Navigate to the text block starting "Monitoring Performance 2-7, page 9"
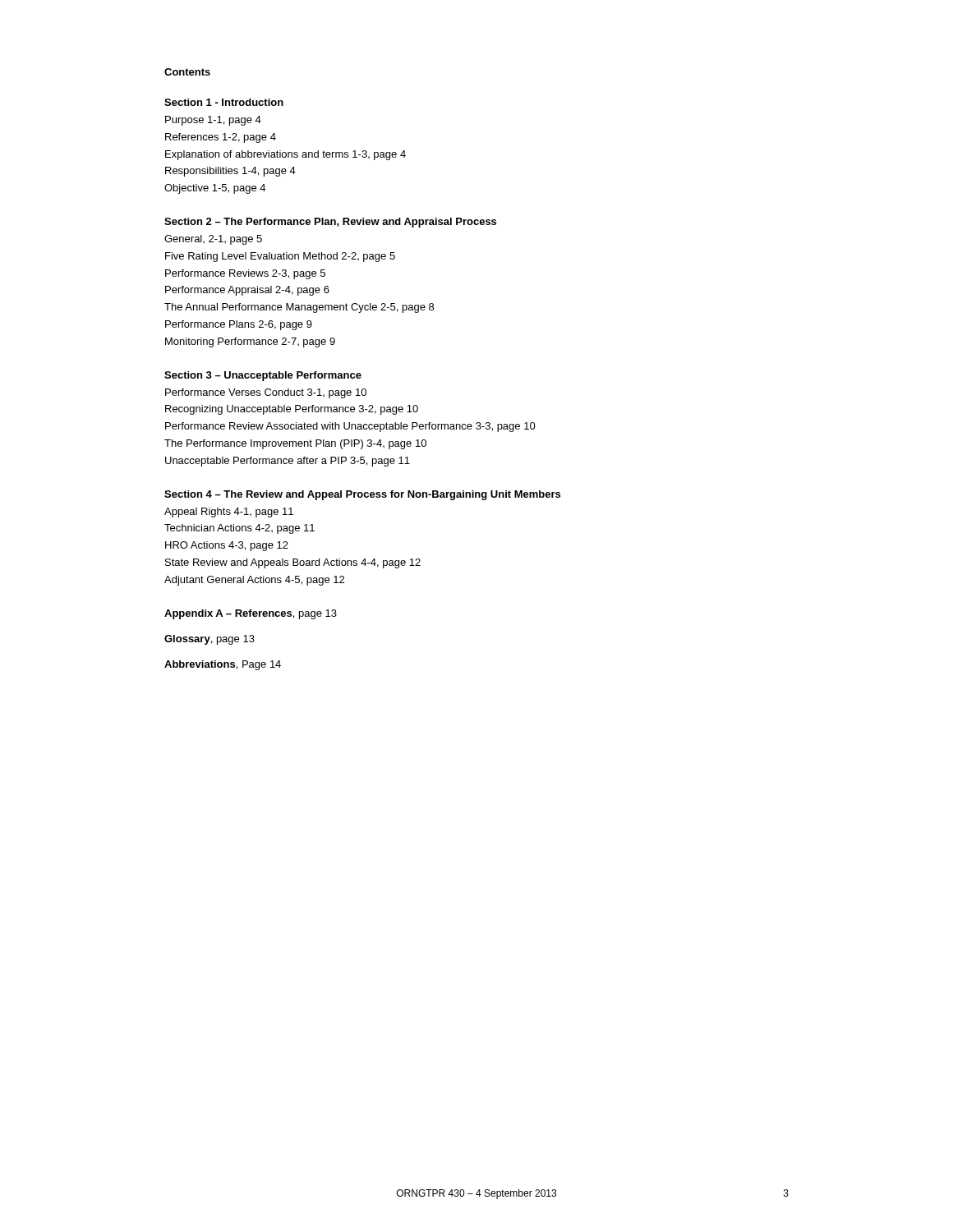953x1232 pixels. coord(250,341)
